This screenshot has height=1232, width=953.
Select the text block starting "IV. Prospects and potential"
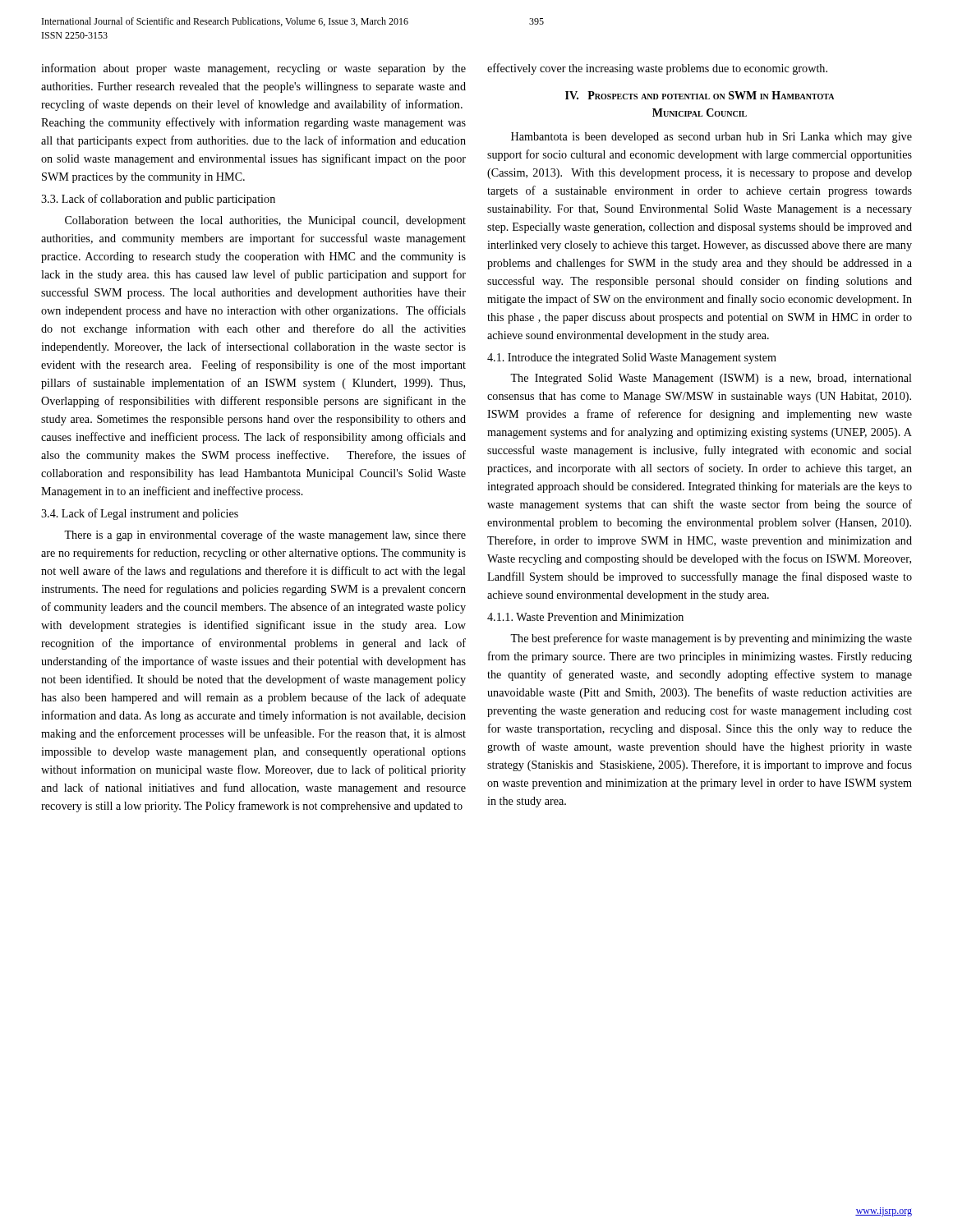coord(700,104)
